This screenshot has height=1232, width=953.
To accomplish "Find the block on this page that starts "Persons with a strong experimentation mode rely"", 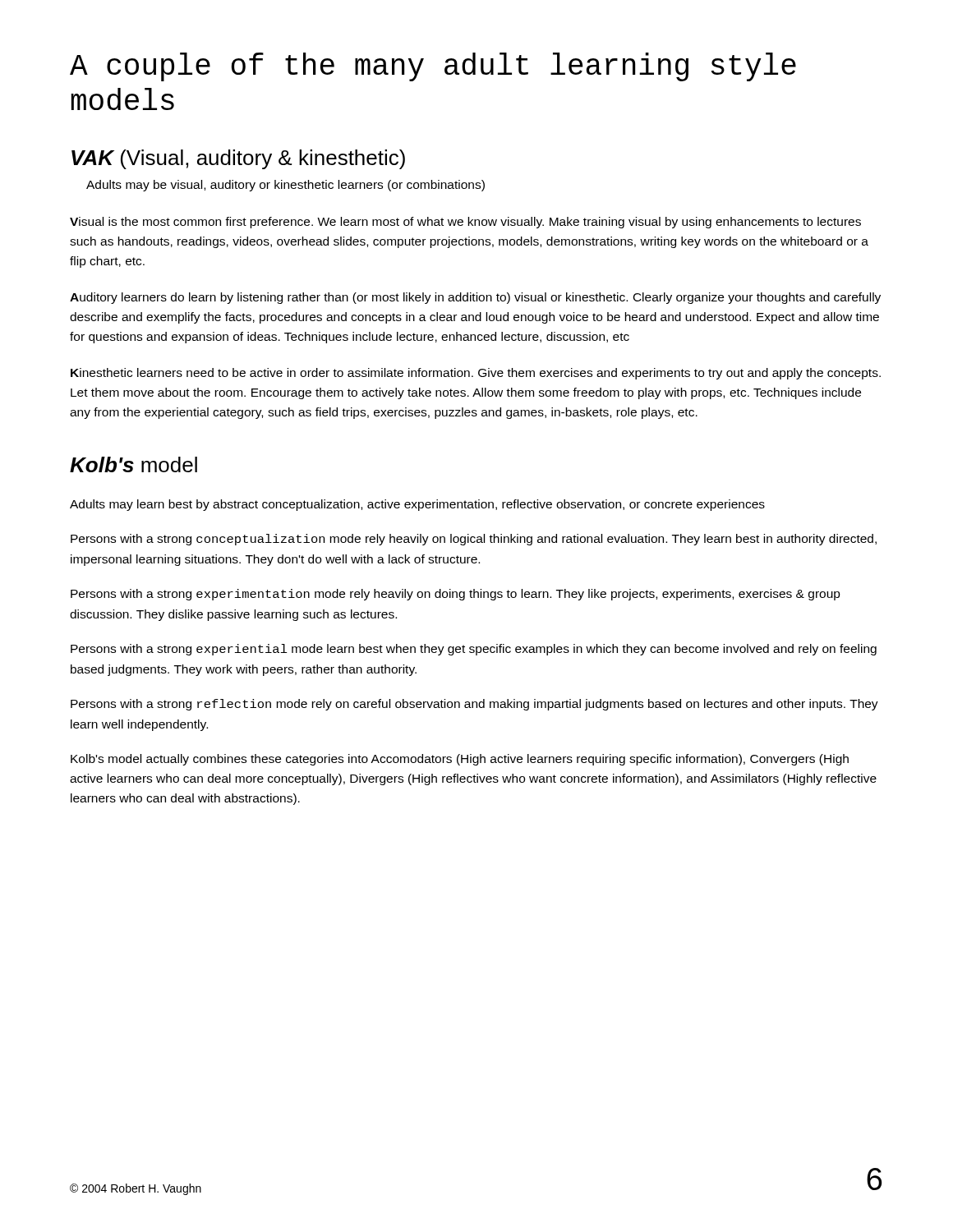I will pyautogui.click(x=455, y=604).
